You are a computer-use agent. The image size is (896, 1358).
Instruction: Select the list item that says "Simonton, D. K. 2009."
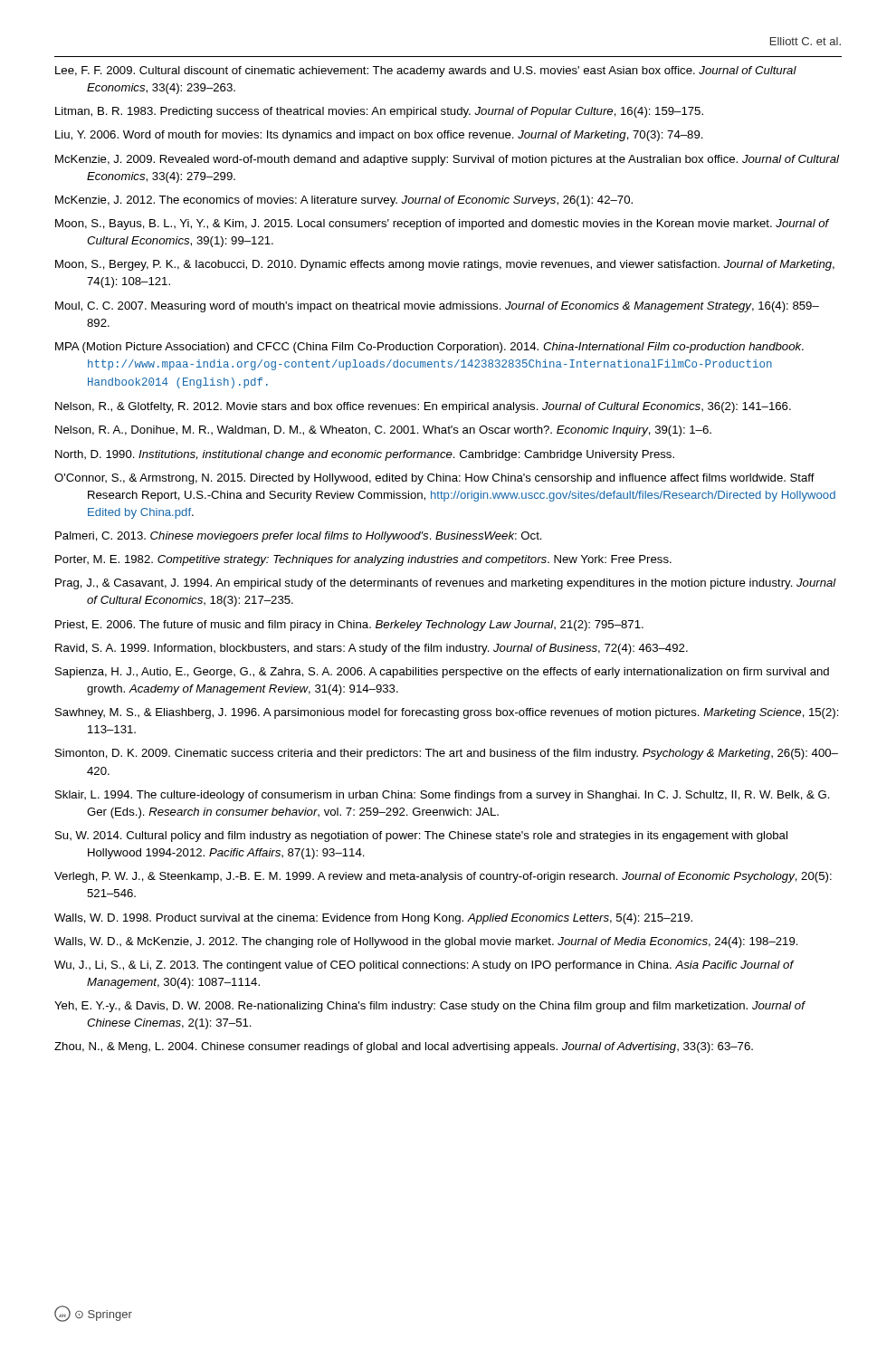click(x=446, y=762)
